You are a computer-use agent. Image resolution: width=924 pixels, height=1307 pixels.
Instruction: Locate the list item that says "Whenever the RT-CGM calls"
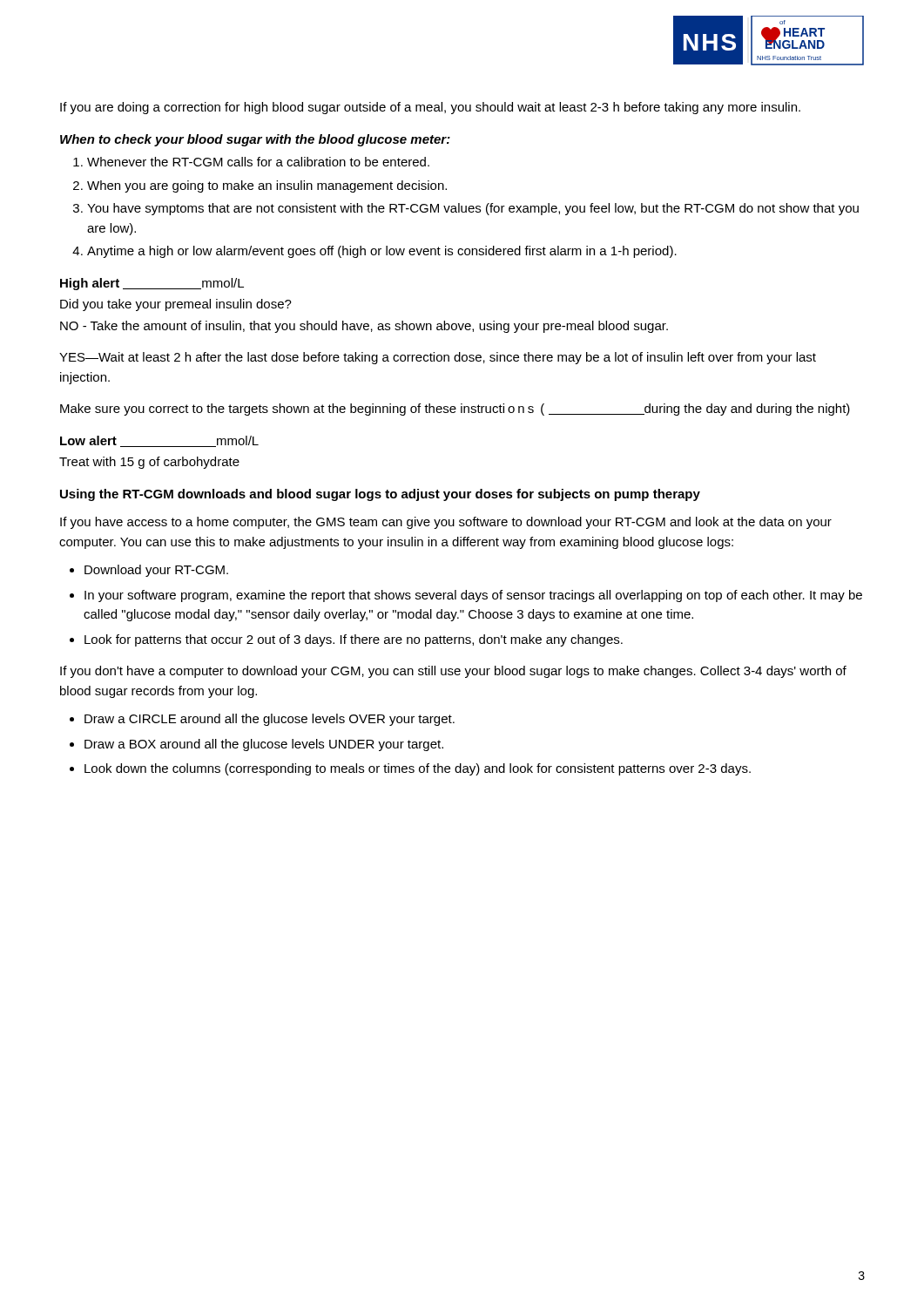point(251,162)
